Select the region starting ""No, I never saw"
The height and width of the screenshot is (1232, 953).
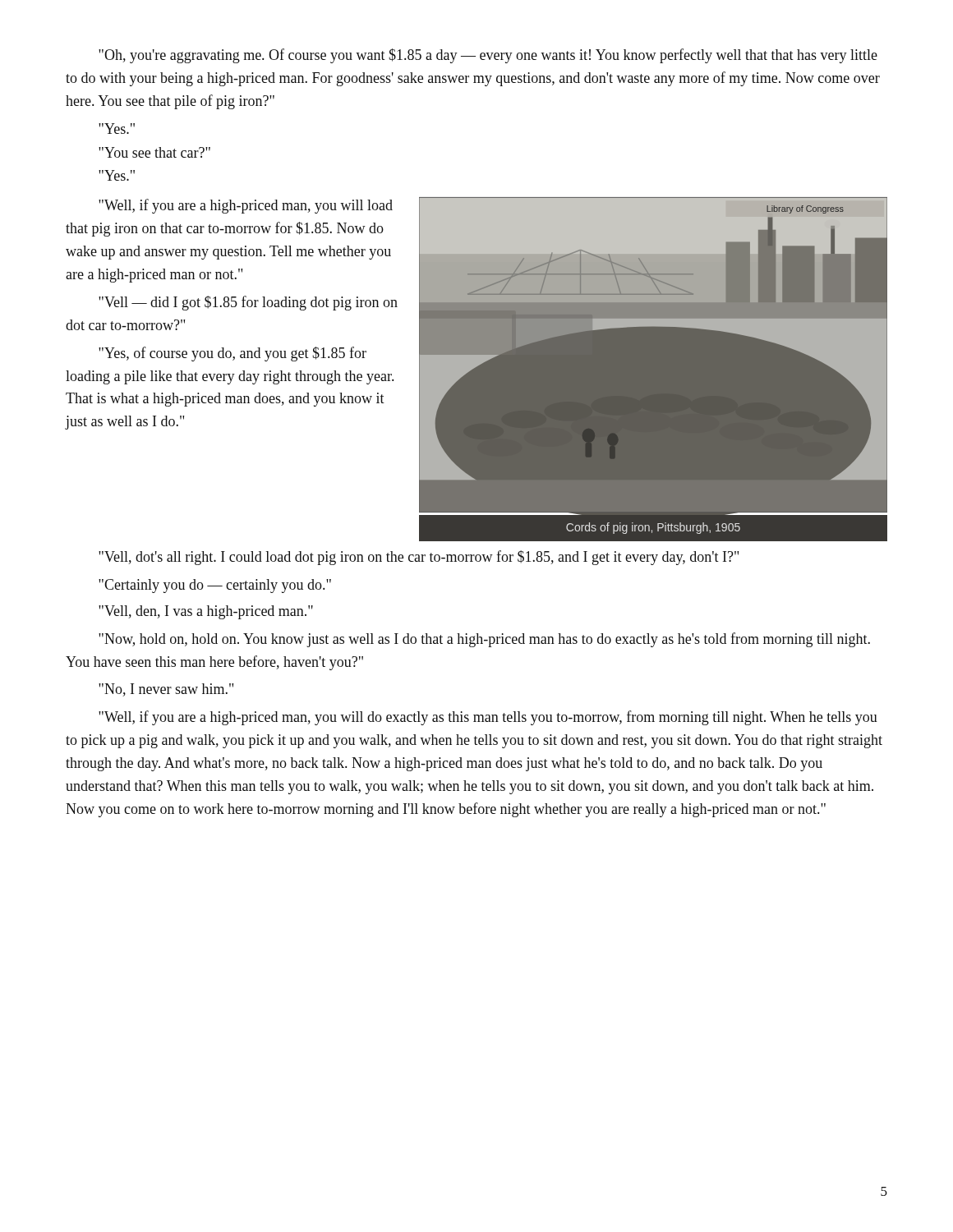[166, 689]
